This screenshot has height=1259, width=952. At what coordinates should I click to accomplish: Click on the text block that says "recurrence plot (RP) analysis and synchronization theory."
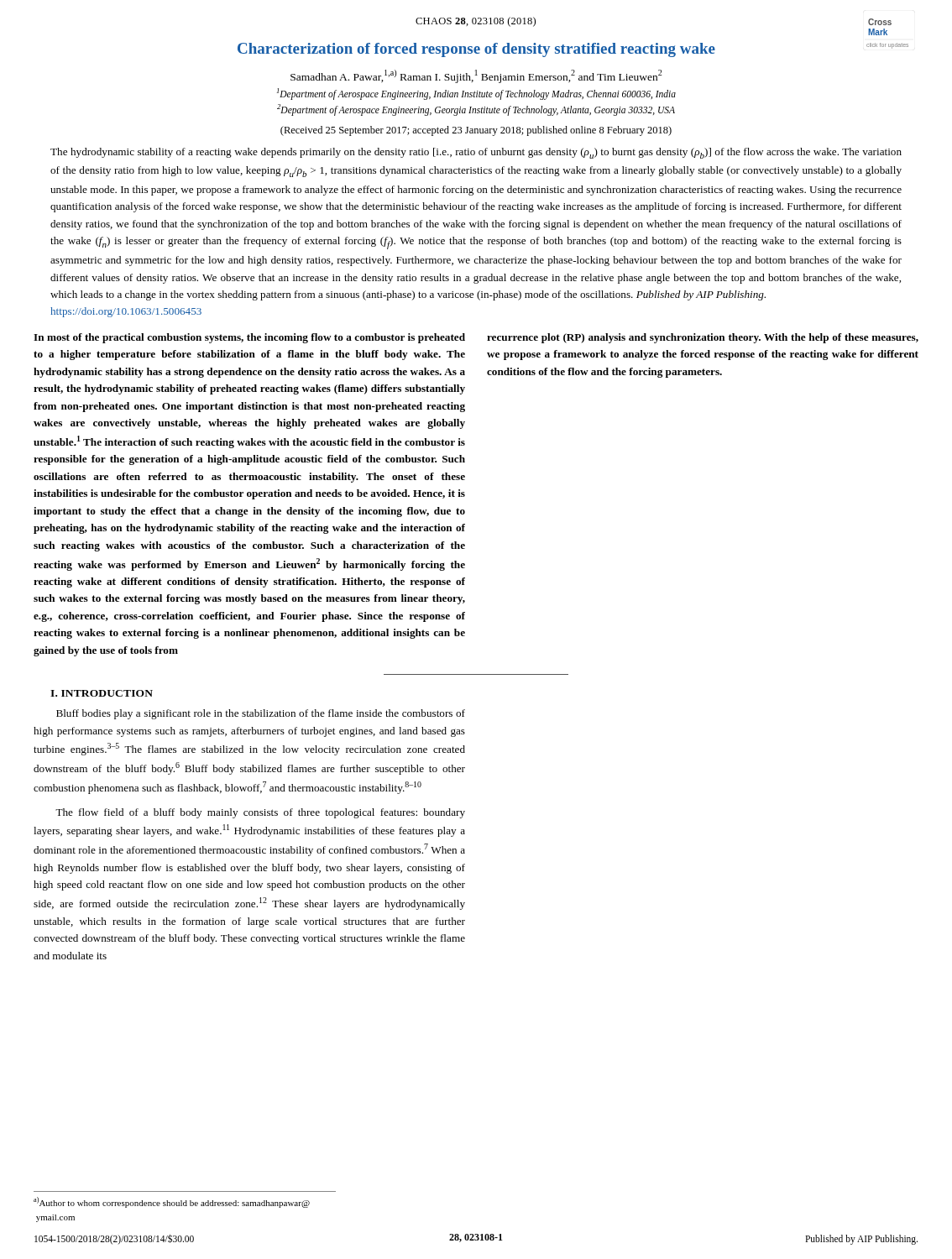click(703, 354)
